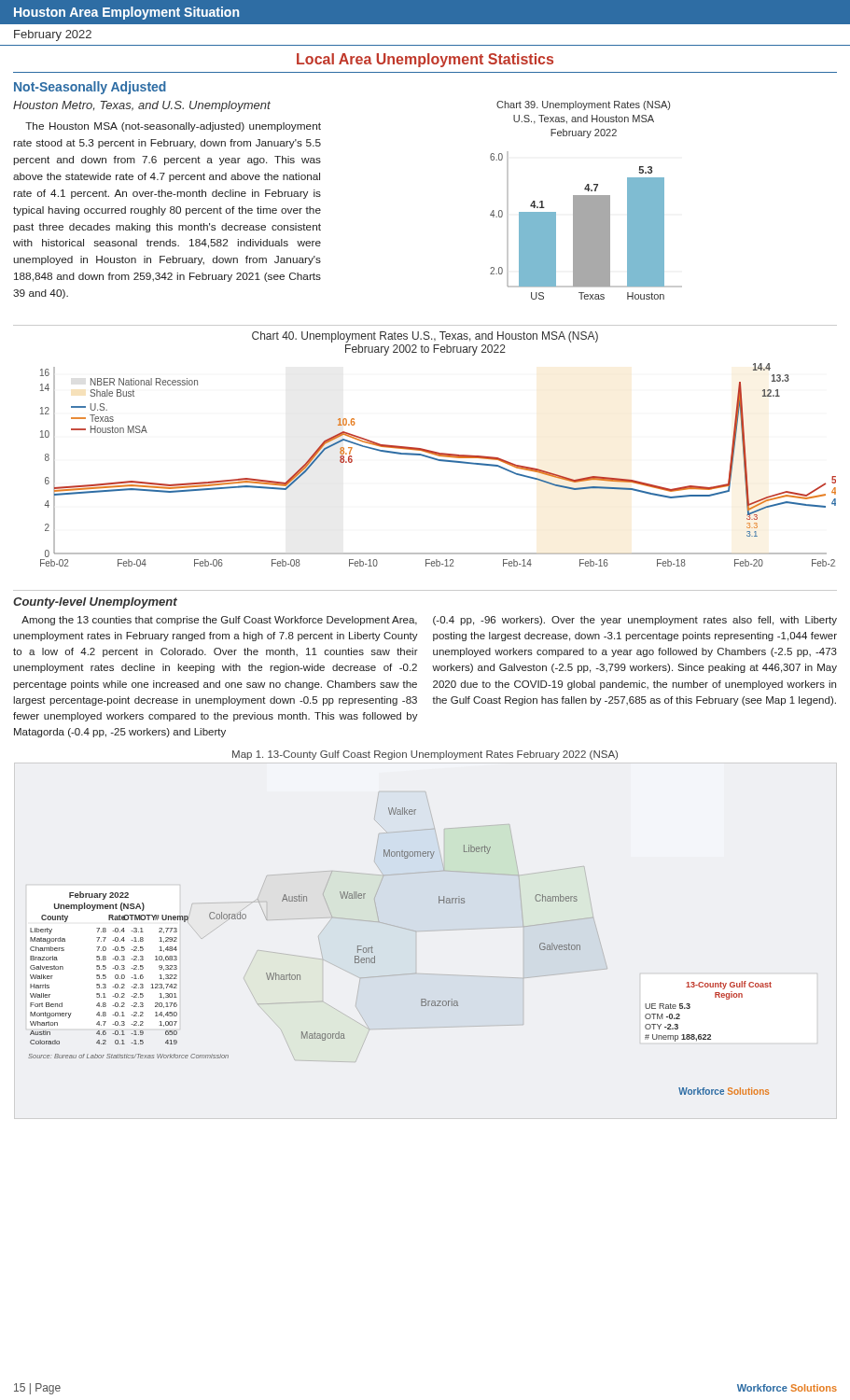Find the text block starting "Not-Seasonally Adjusted"
The width and height of the screenshot is (850, 1400).
click(90, 87)
